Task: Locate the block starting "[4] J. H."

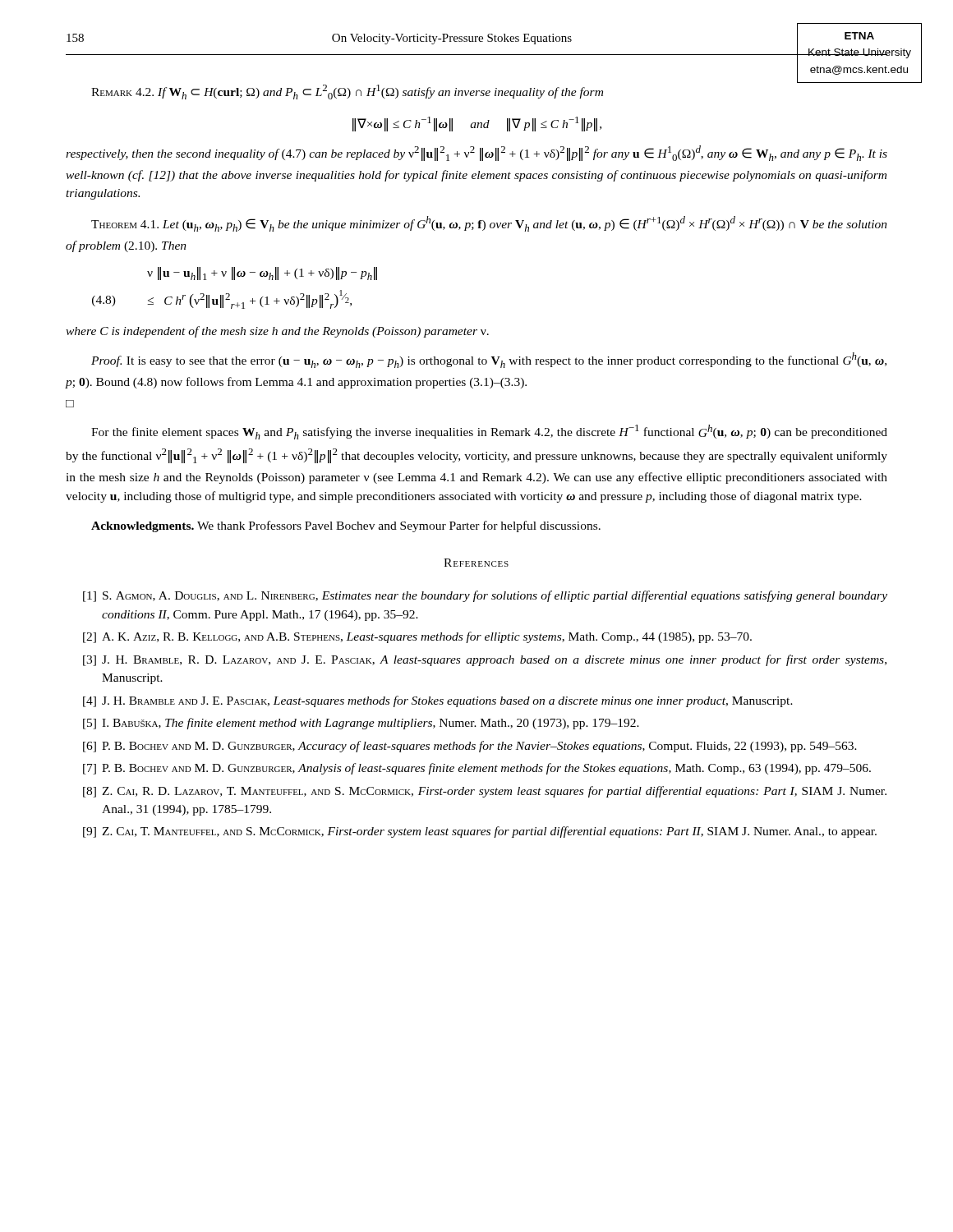Action: (x=476, y=701)
